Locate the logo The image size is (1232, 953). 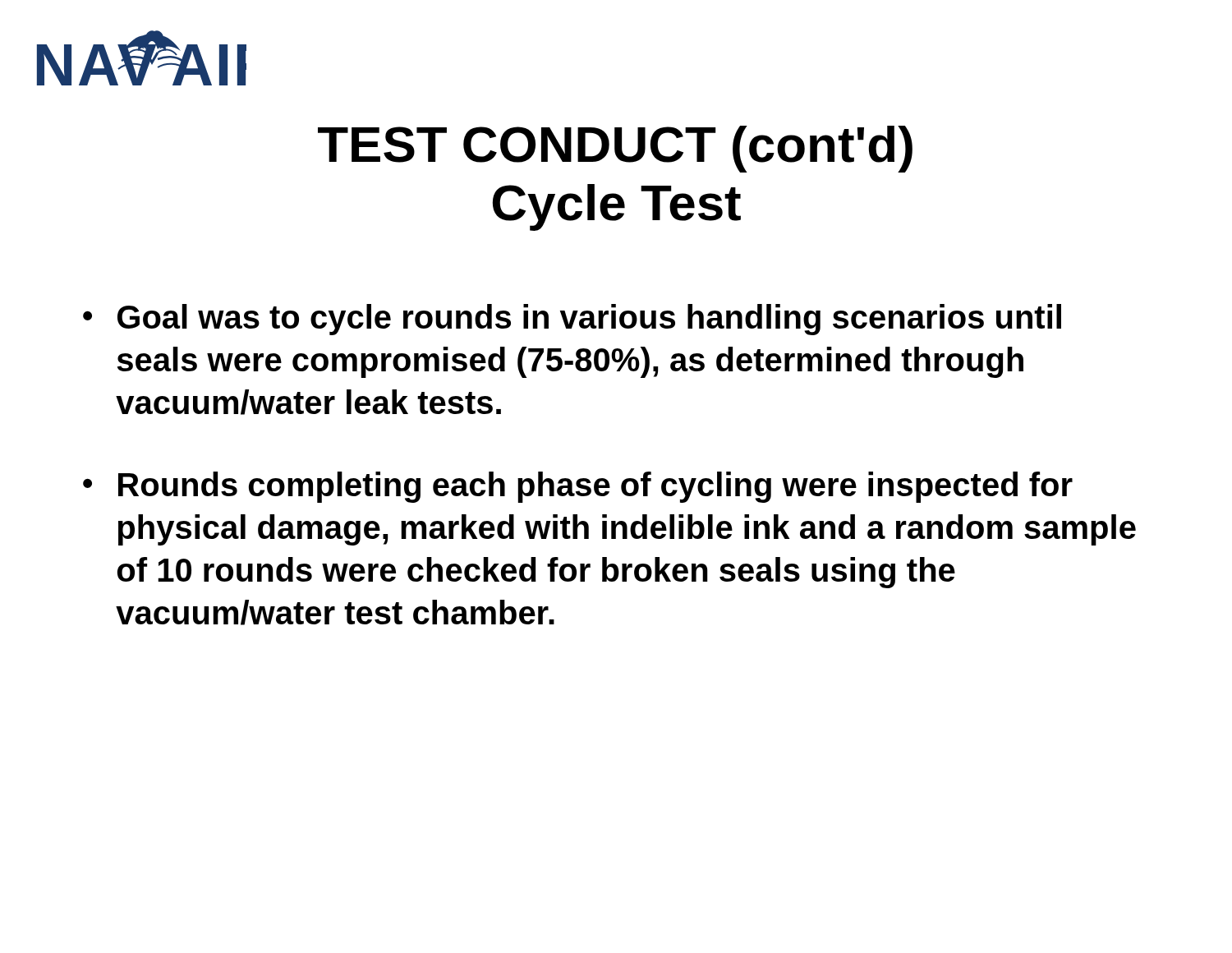(140, 63)
